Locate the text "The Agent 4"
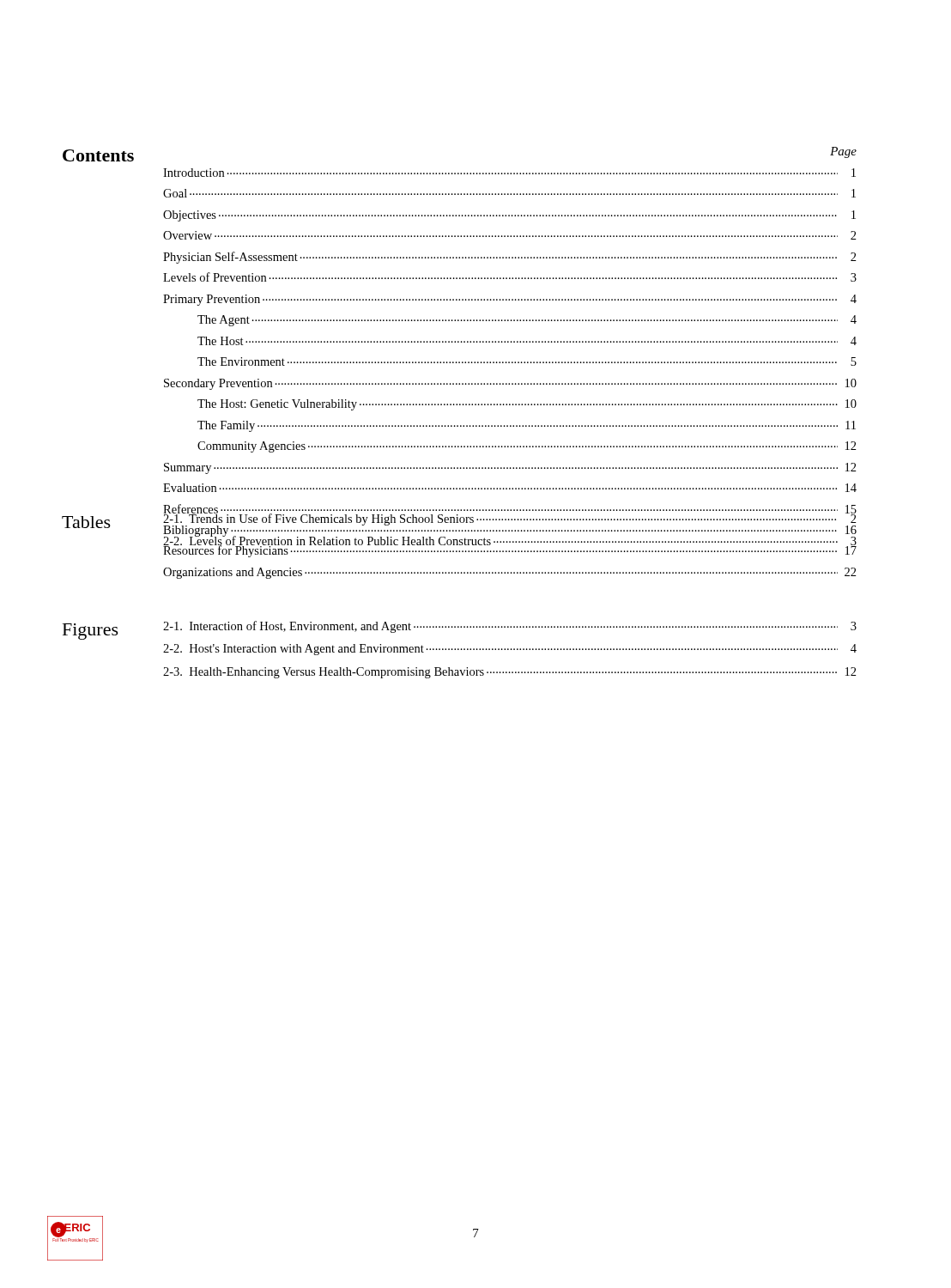 (x=527, y=320)
